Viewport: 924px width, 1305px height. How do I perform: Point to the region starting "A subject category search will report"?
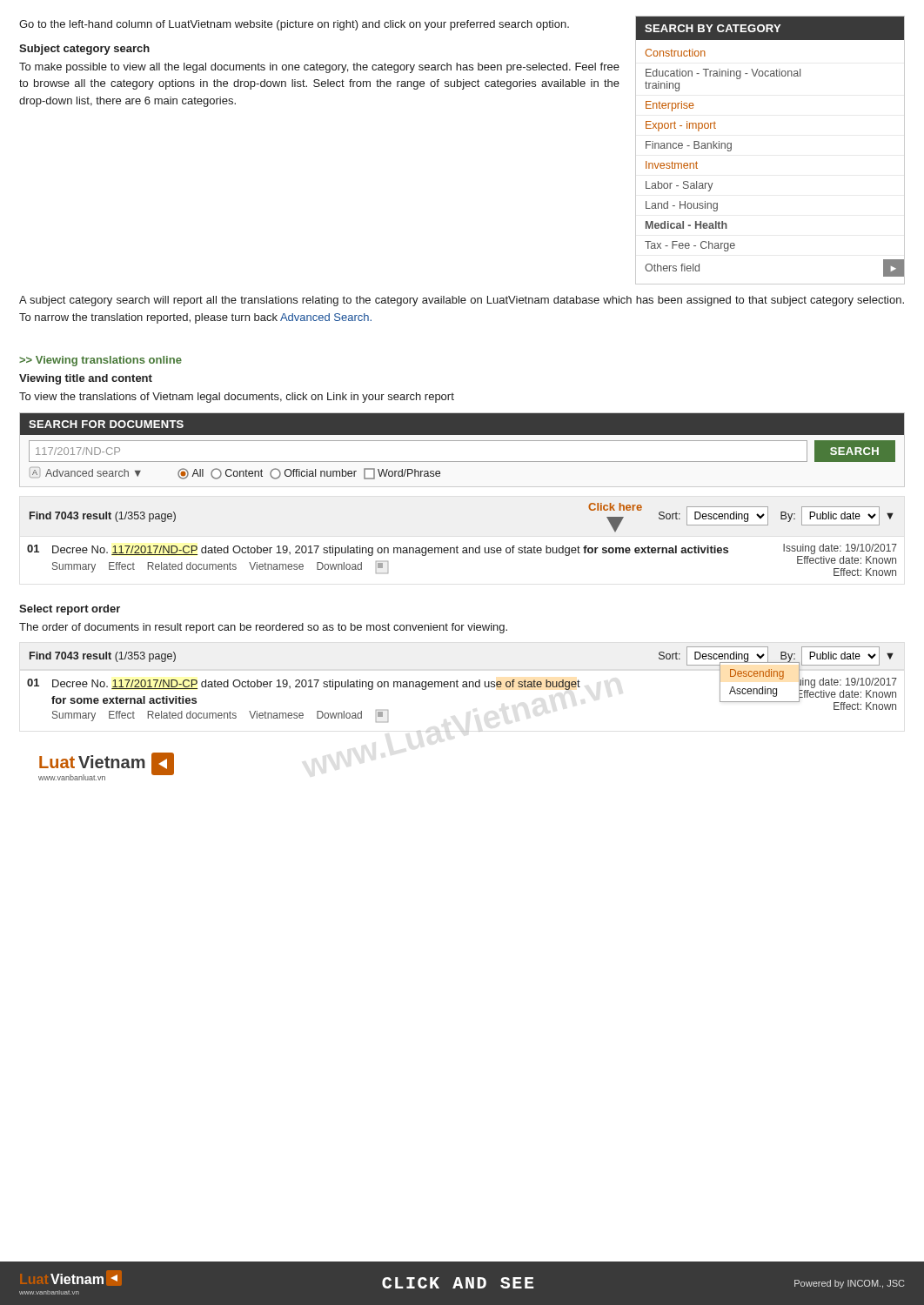click(462, 308)
